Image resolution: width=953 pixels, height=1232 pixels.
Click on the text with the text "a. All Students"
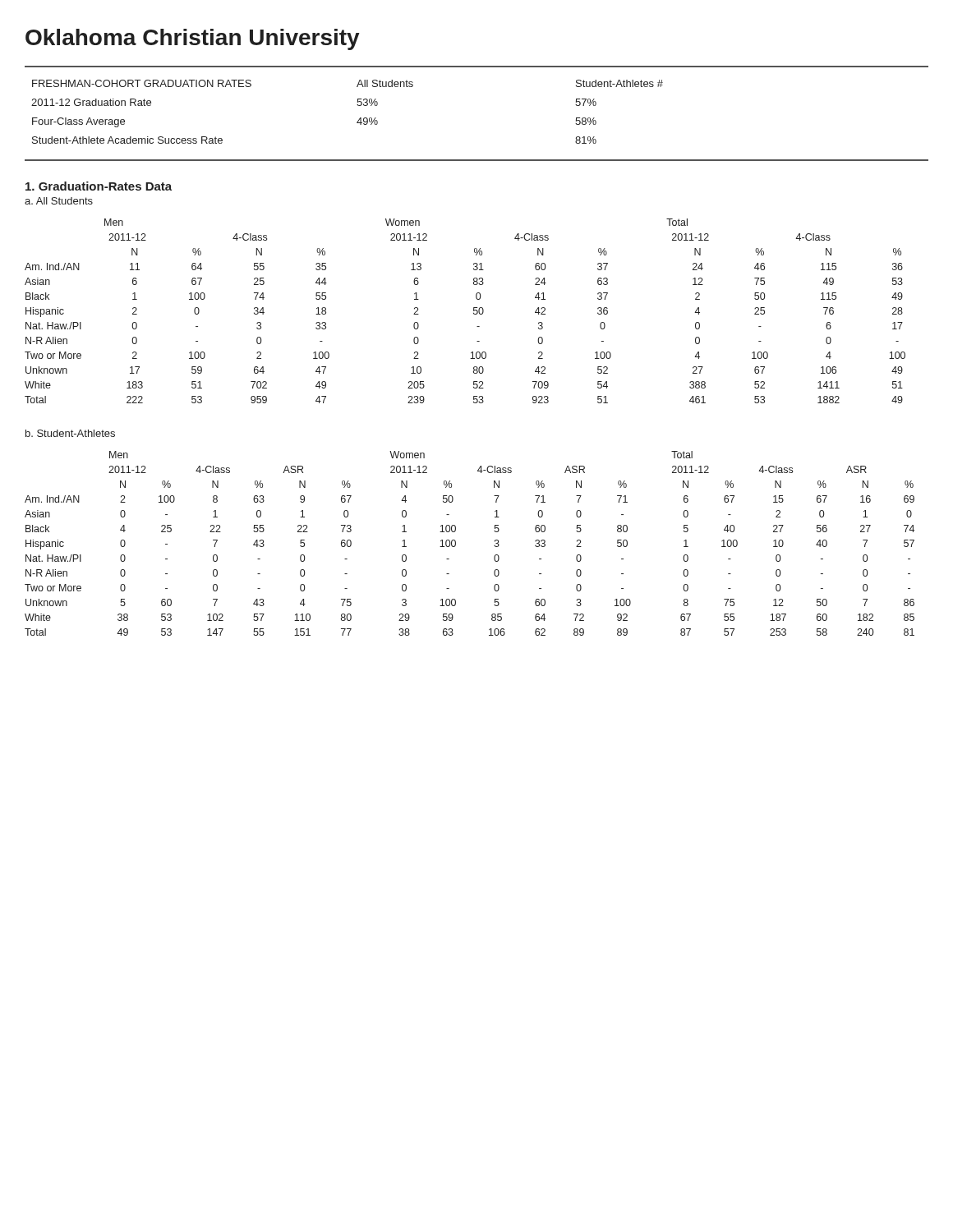click(x=59, y=201)
